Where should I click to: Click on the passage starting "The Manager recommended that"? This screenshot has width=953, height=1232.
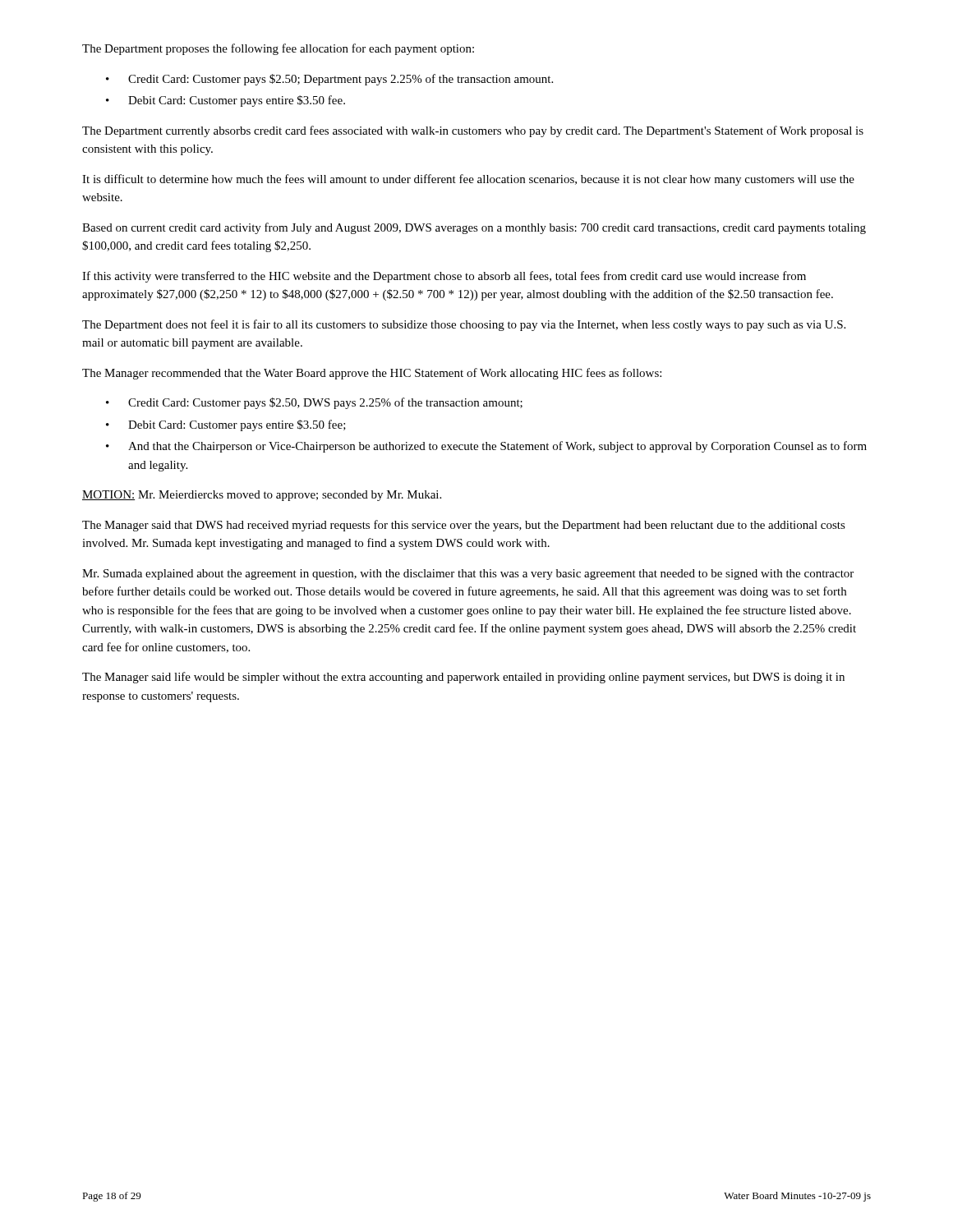(x=372, y=372)
